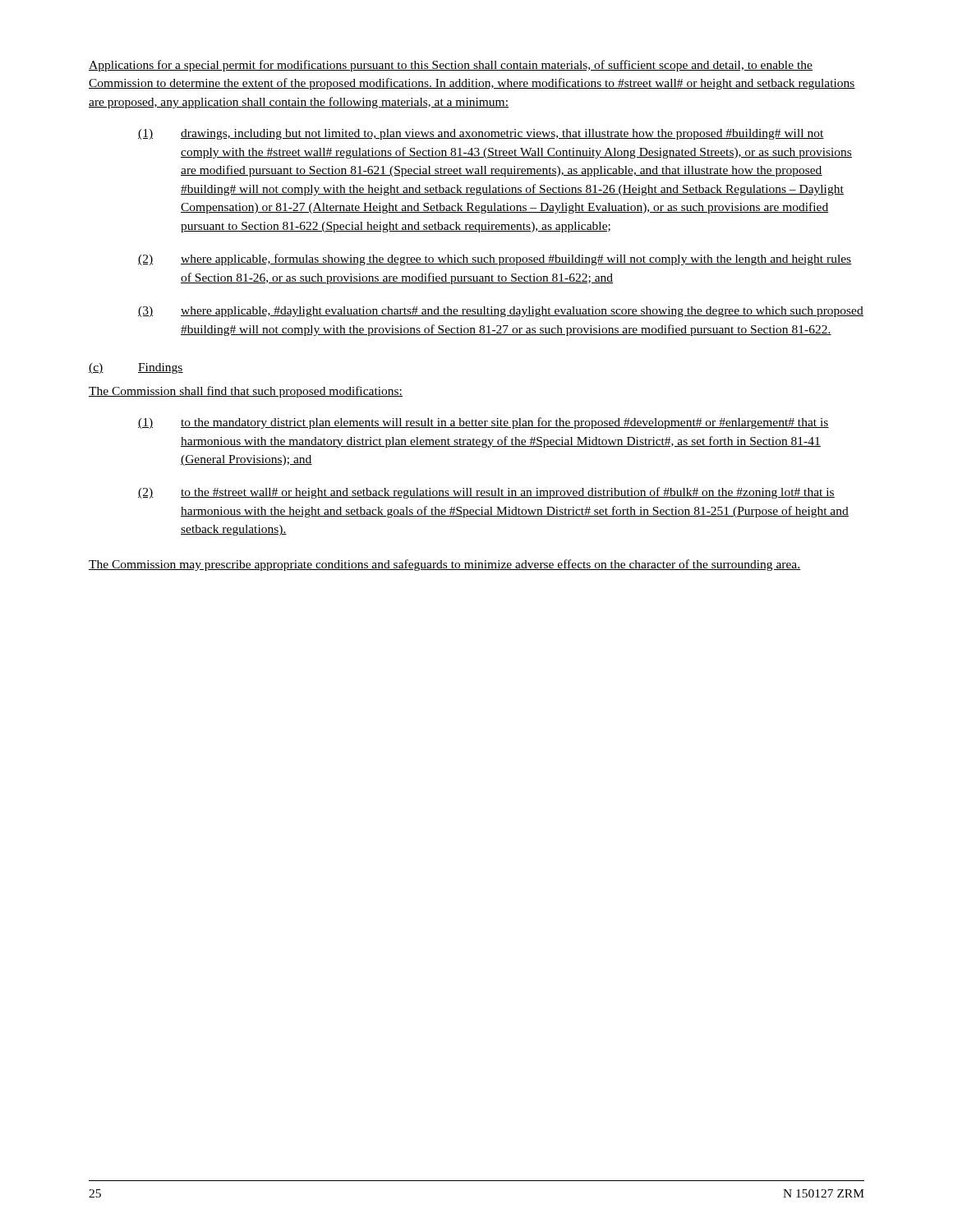Find the text starting "(3) where applicable, #daylight evaluation charts# and the"
953x1232 pixels.
click(501, 320)
